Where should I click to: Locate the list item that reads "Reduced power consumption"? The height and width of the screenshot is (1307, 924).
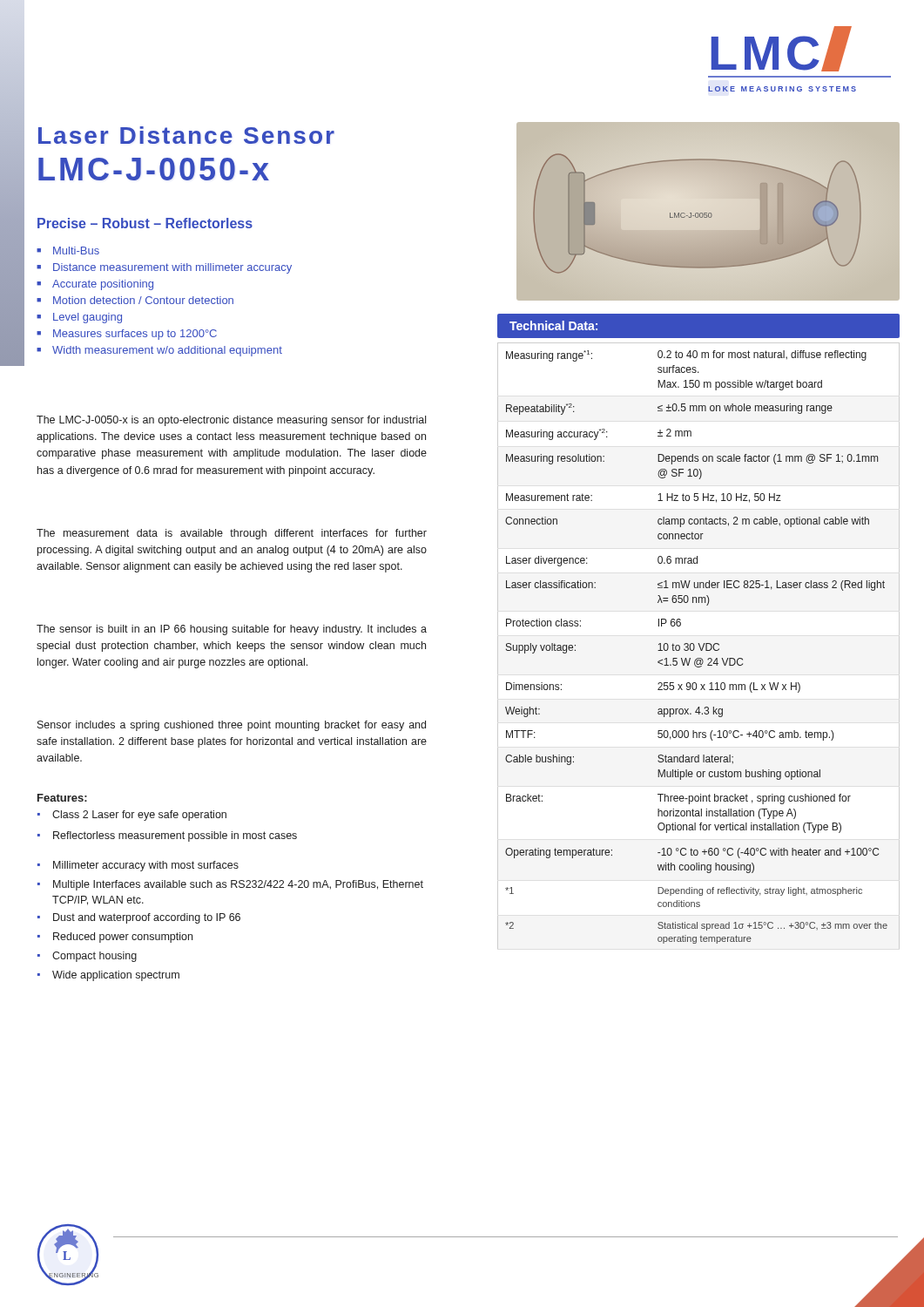(x=115, y=938)
